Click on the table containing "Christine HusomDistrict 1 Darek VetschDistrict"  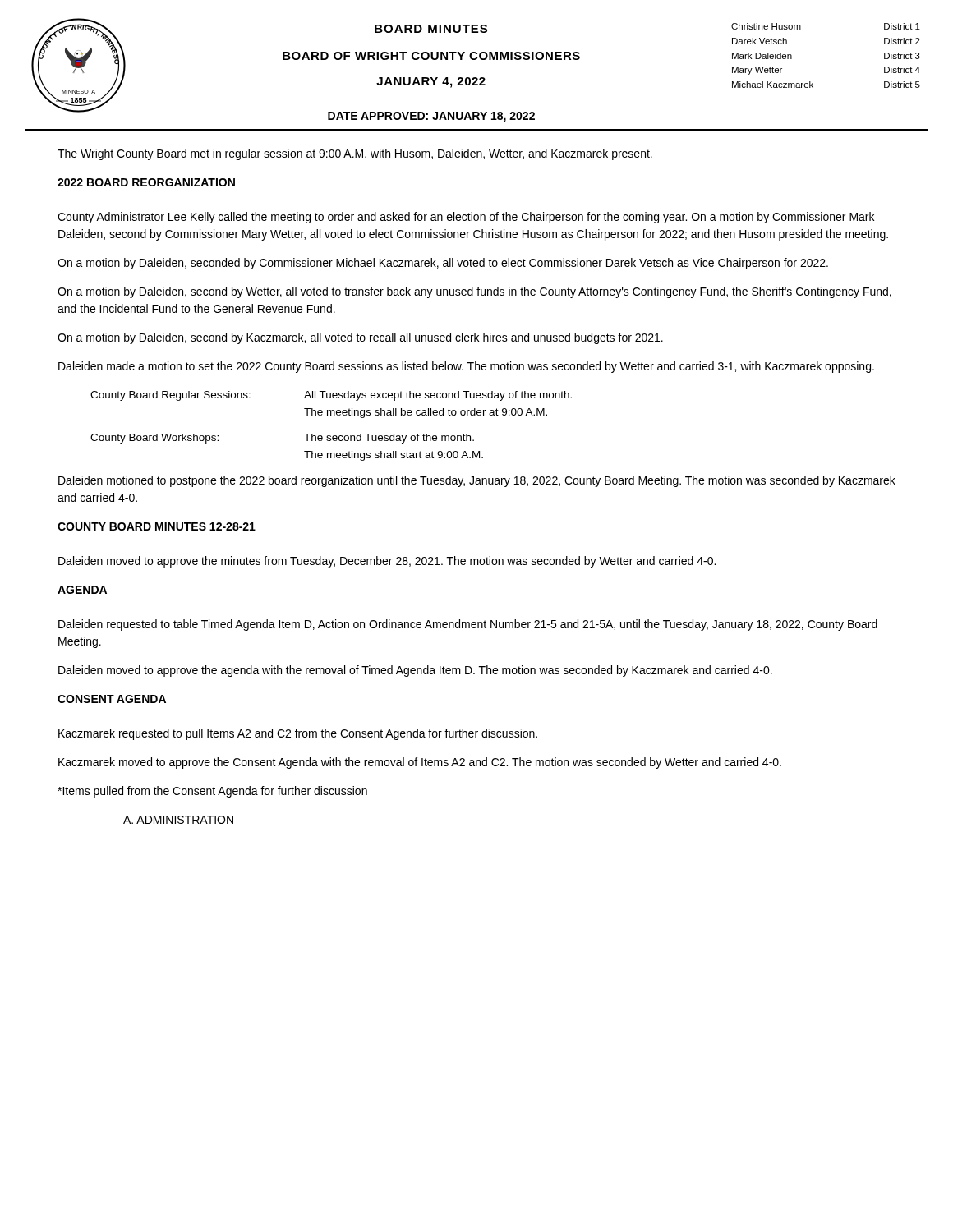coord(826,54)
